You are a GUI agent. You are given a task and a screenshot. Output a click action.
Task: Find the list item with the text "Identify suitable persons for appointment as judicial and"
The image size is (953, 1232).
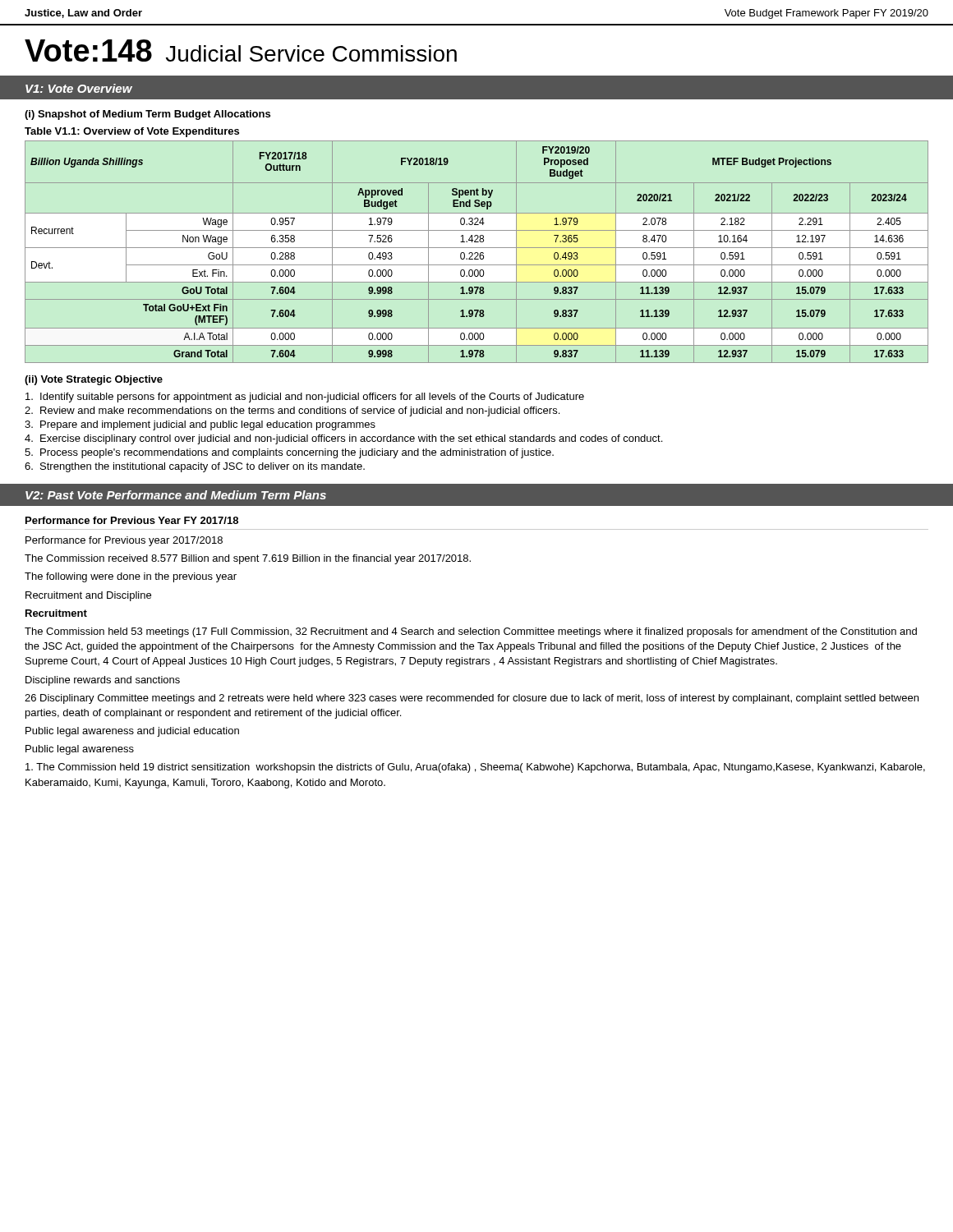304,396
